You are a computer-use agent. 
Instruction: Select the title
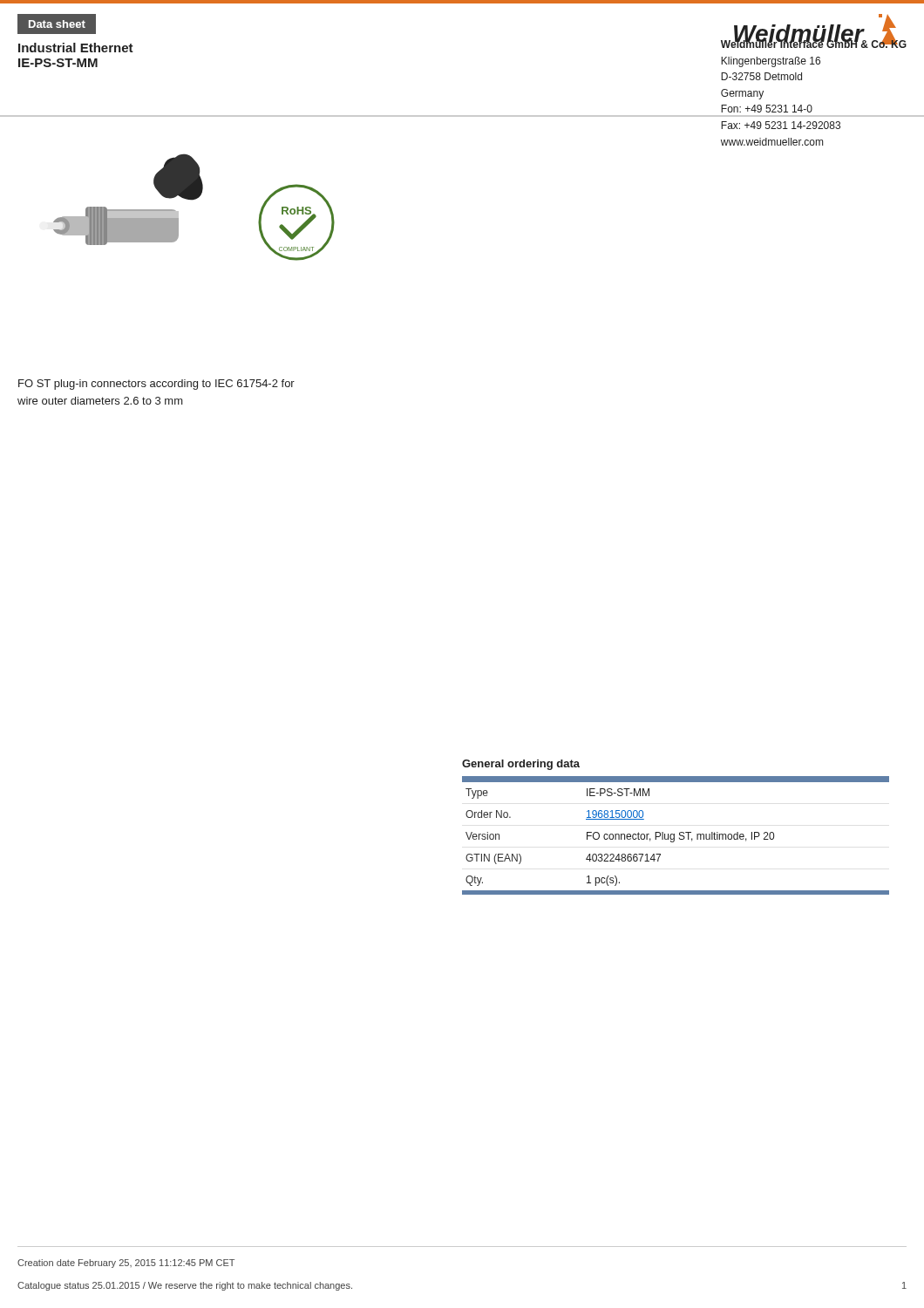(75, 55)
